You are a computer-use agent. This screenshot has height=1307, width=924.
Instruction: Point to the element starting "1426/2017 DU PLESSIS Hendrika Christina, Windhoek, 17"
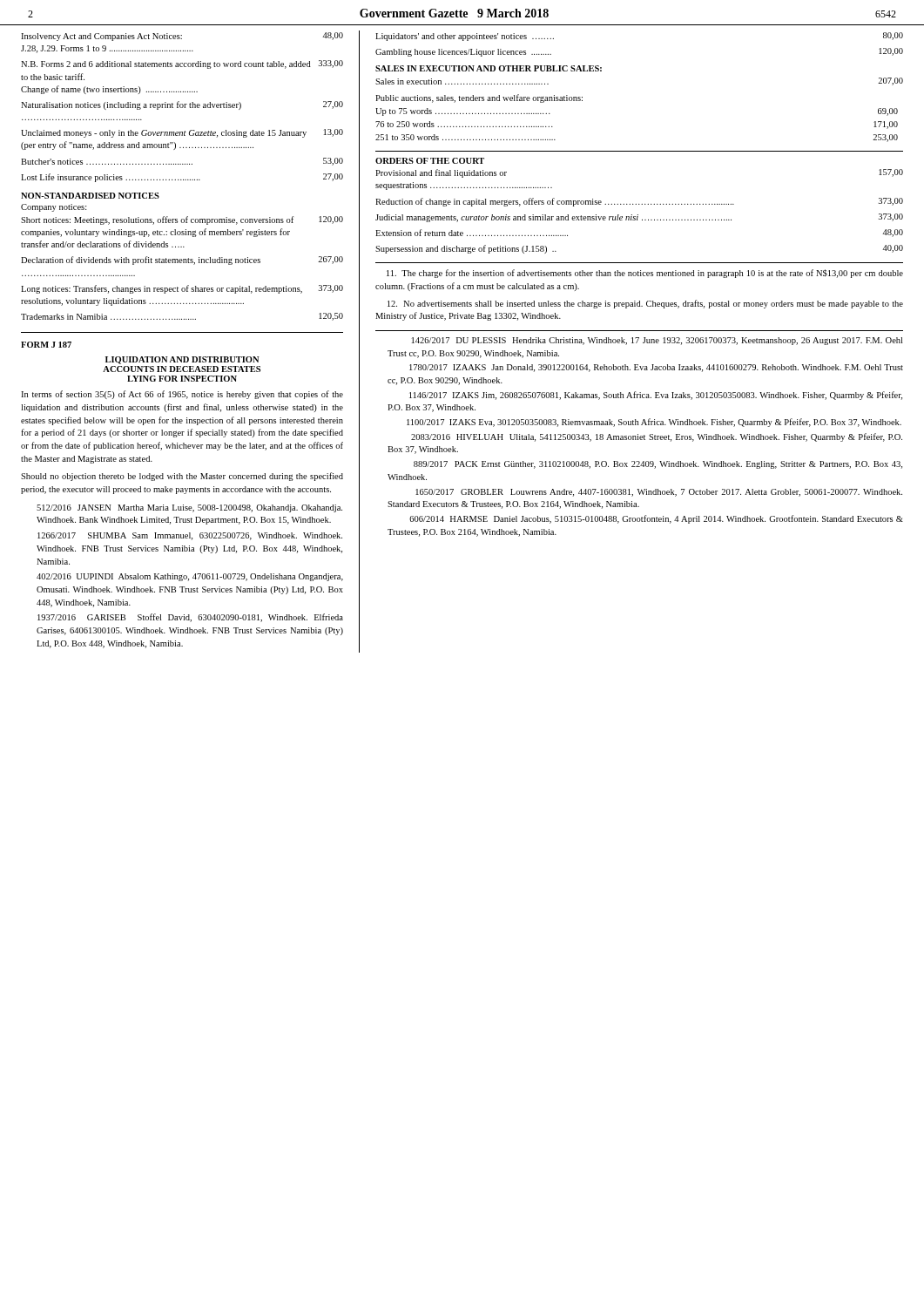(645, 347)
